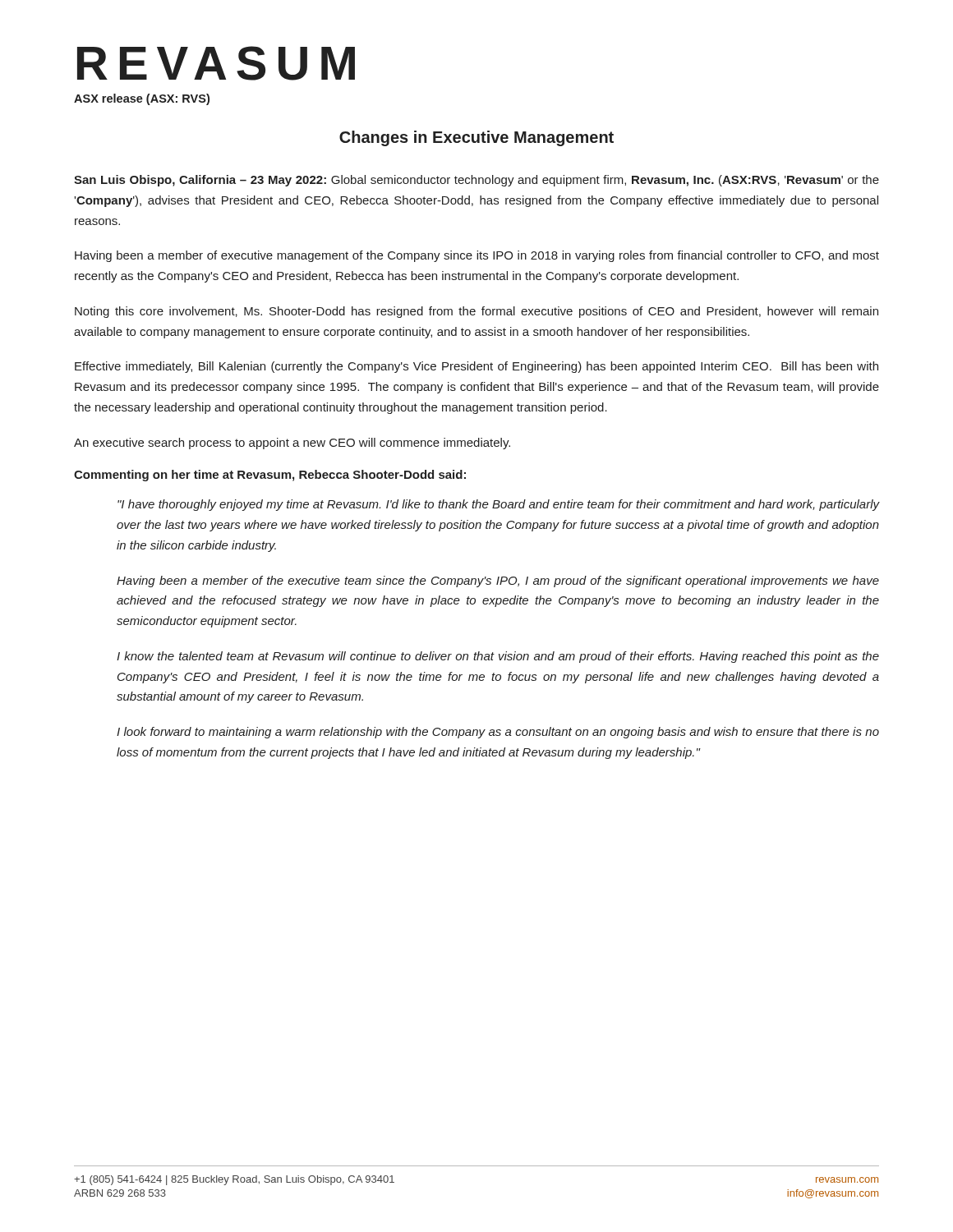Find the block on this page that starts "An executive search process to"
This screenshot has height=1232, width=953.
pyautogui.click(x=293, y=442)
